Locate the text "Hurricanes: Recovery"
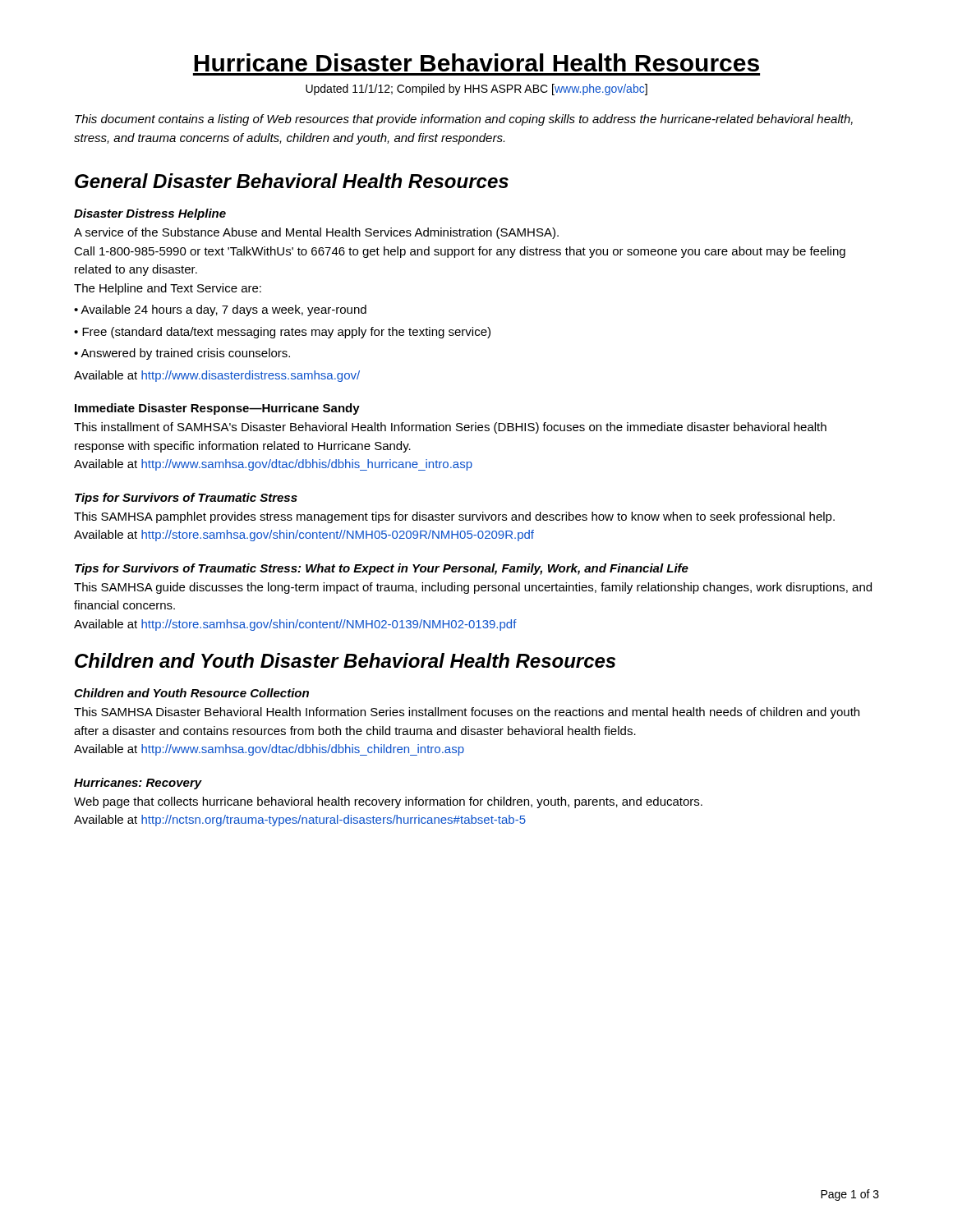The width and height of the screenshot is (953, 1232). (x=138, y=782)
